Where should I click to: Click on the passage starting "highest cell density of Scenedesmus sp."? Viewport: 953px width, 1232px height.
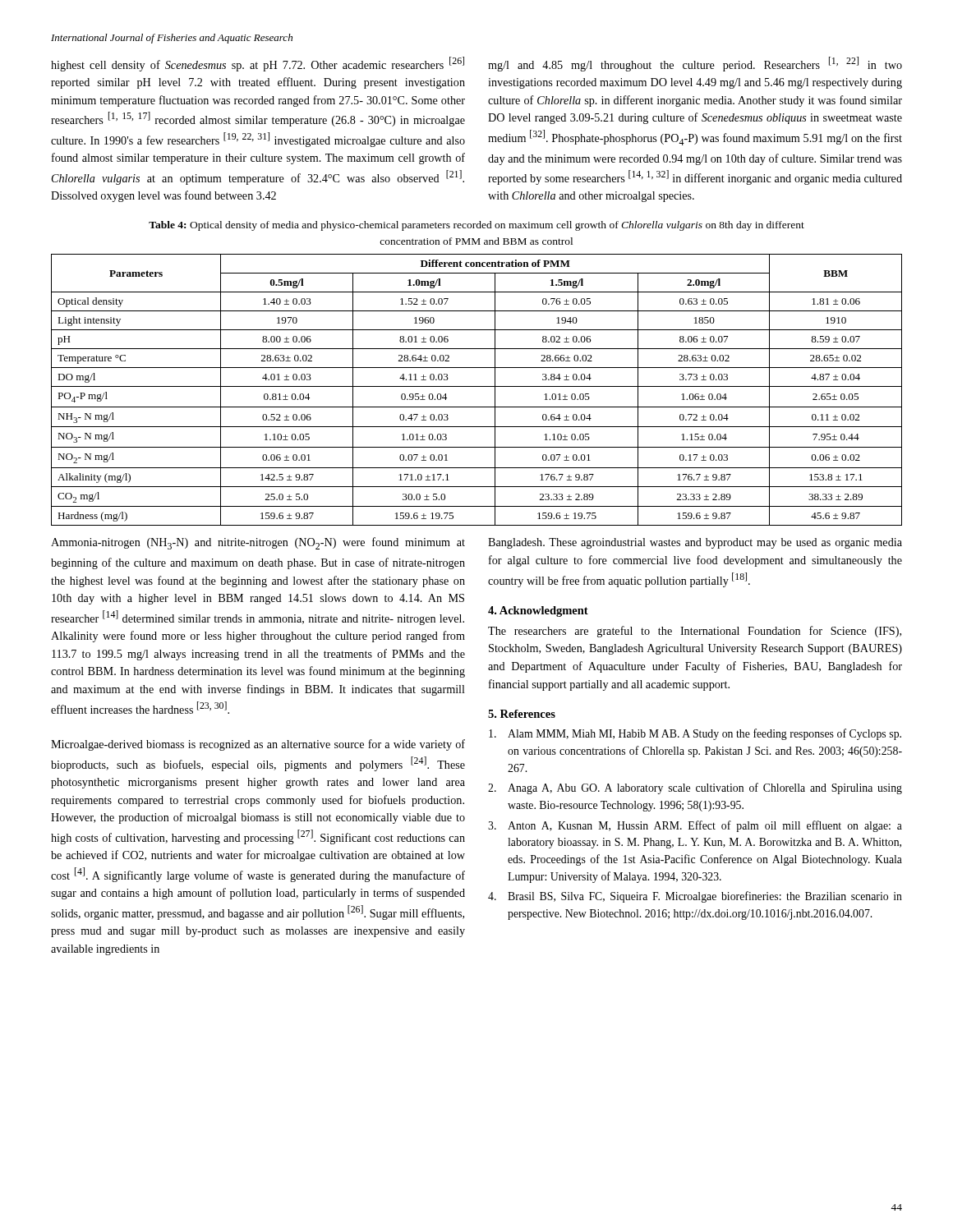tap(258, 129)
